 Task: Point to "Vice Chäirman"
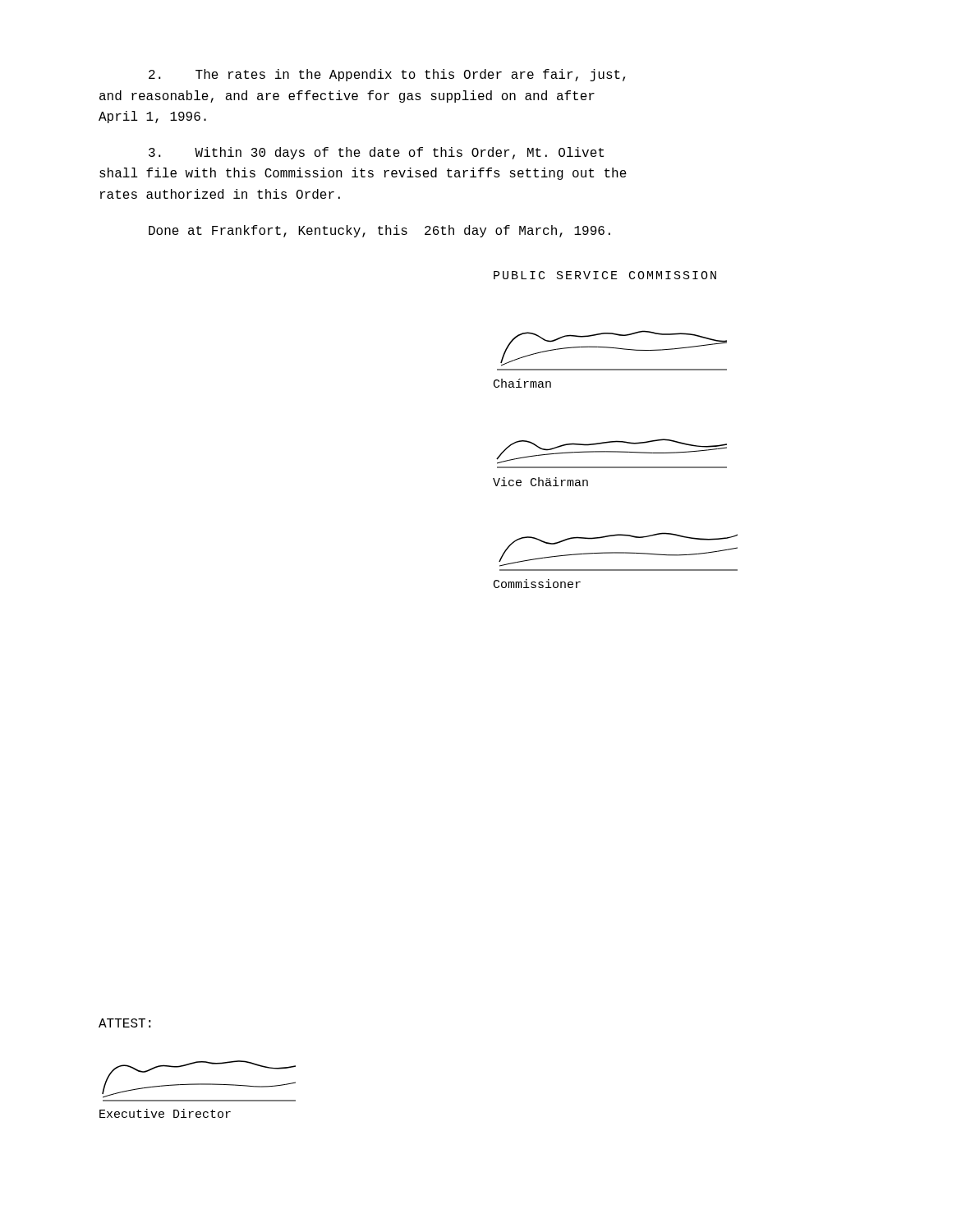pyautogui.click(x=541, y=483)
